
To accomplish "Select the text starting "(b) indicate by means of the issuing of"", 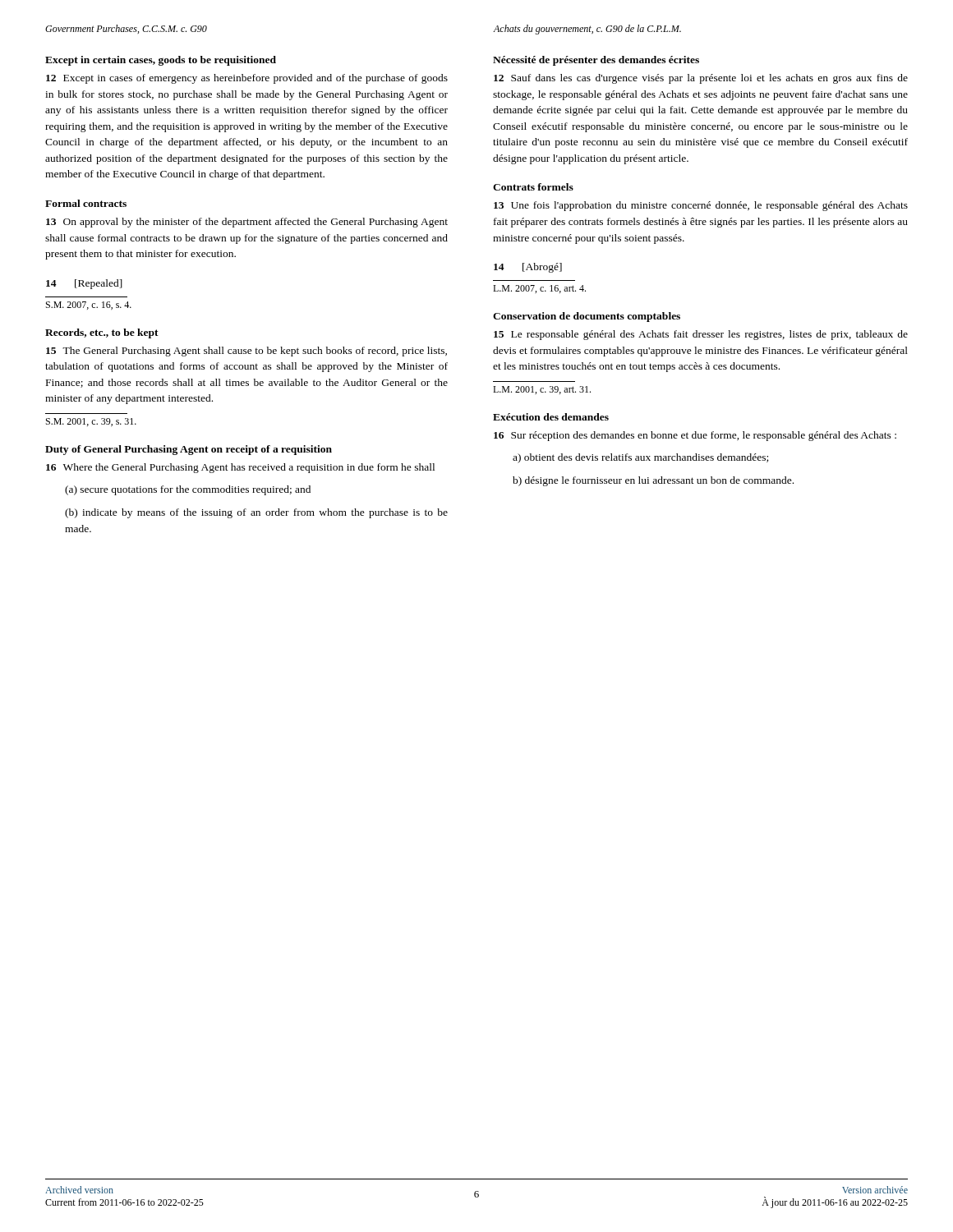I will pyautogui.click(x=256, y=520).
